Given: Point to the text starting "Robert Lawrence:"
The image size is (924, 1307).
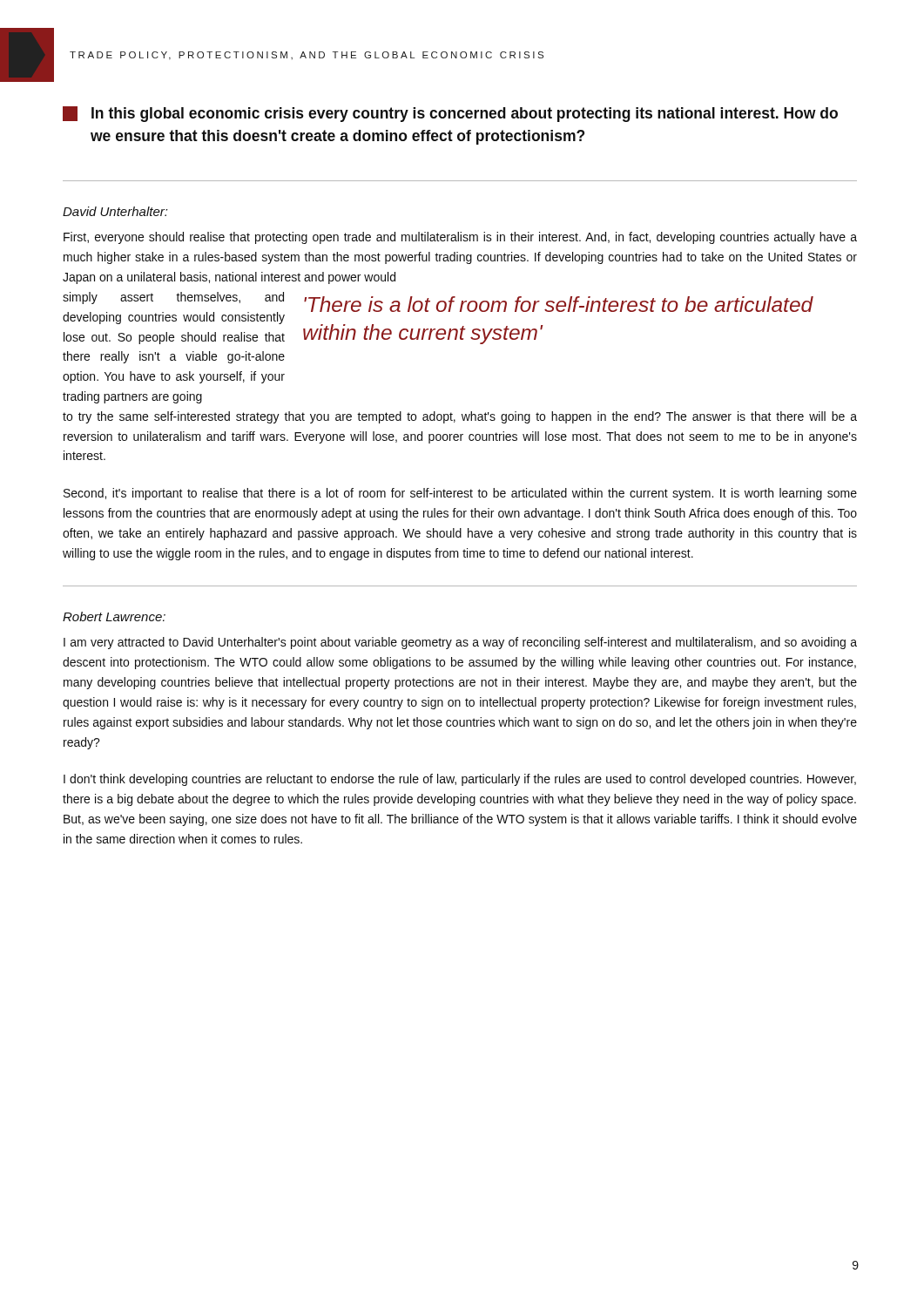Looking at the screenshot, I should click(114, 617).
